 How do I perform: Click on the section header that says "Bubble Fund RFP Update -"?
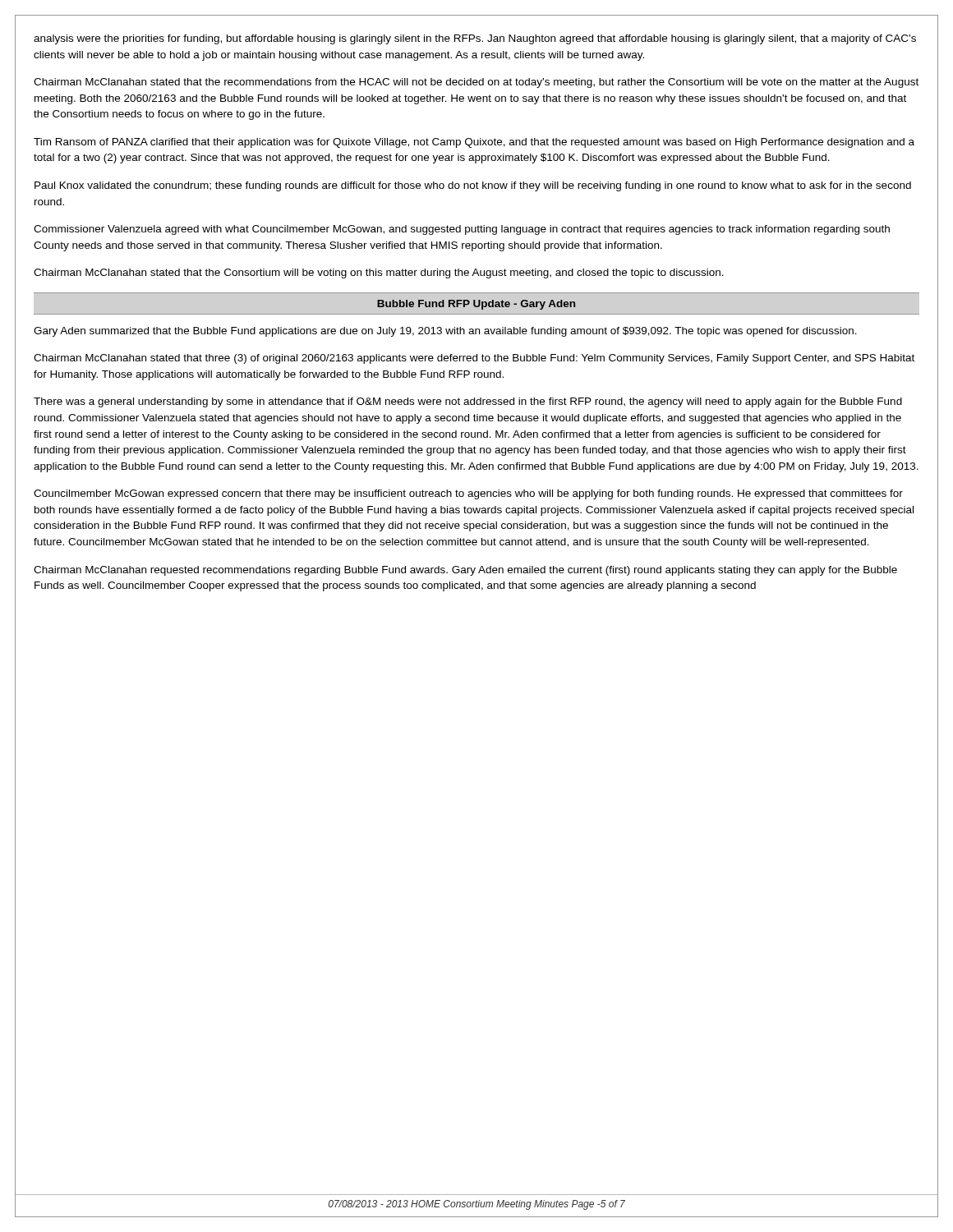(476, 303)
